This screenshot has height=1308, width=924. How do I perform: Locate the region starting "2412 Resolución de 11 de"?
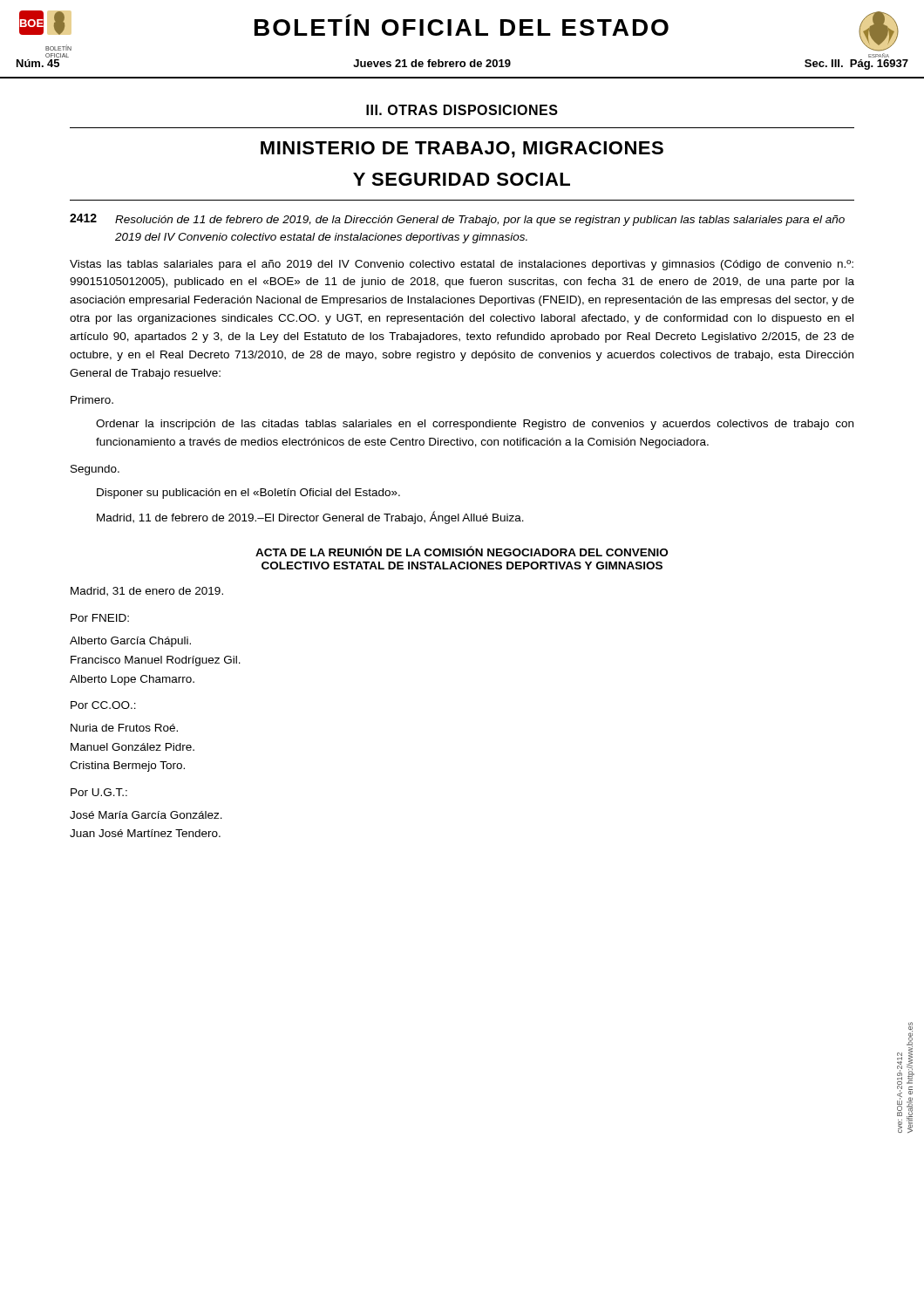click(x=462, y=229)
